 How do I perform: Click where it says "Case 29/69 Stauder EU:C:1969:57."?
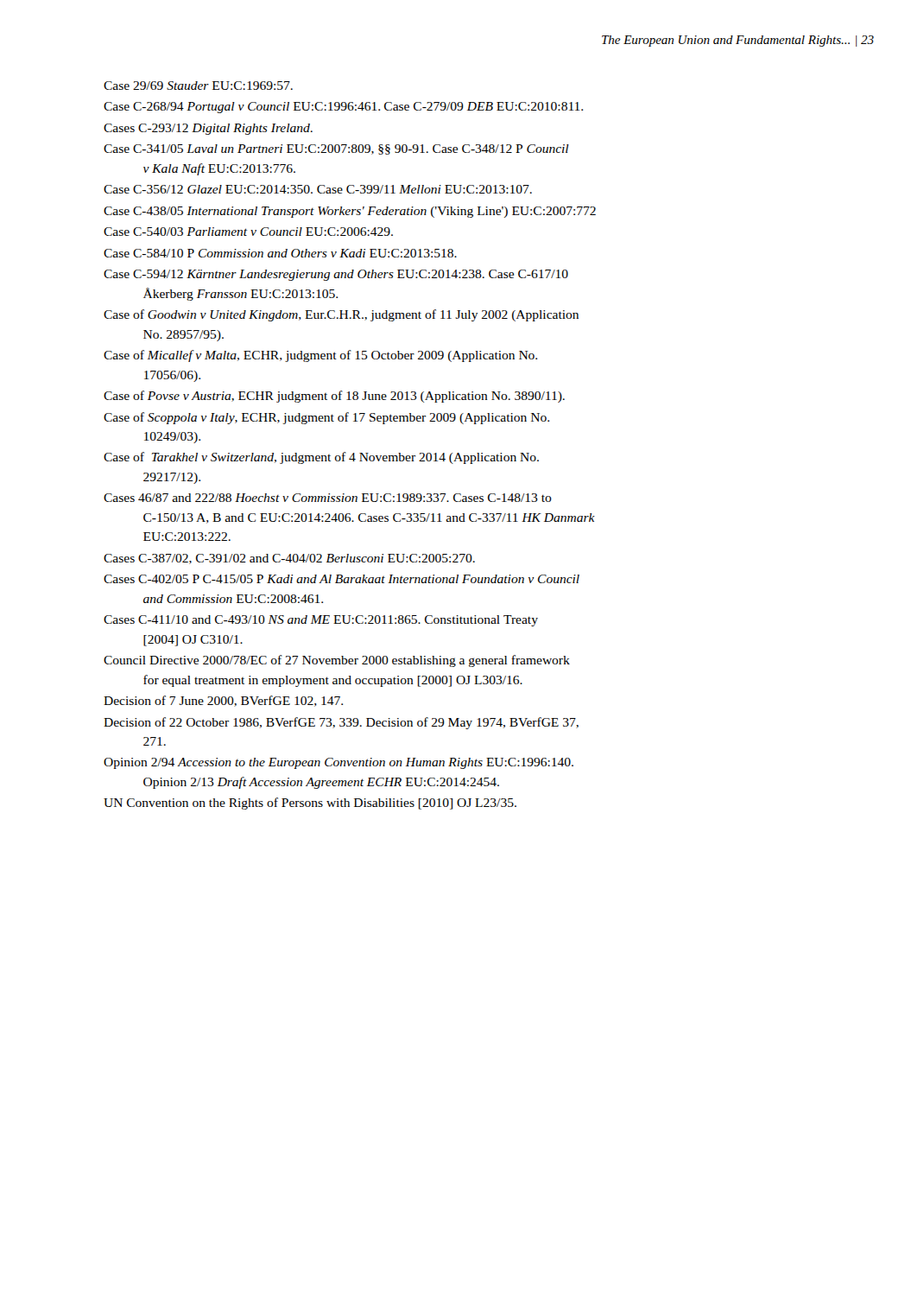click(198, 85)
